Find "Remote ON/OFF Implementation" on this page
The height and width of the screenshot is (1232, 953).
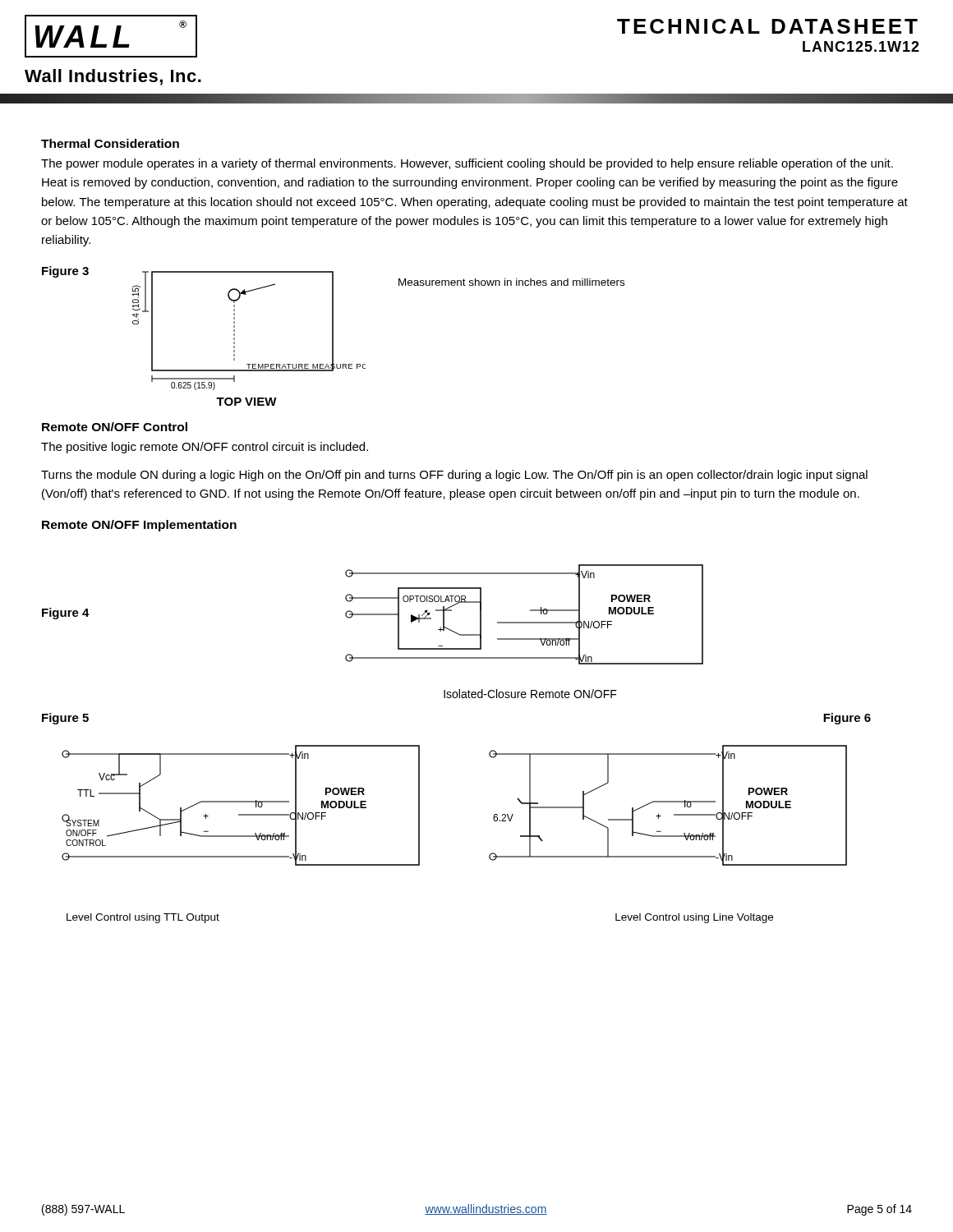139,524
